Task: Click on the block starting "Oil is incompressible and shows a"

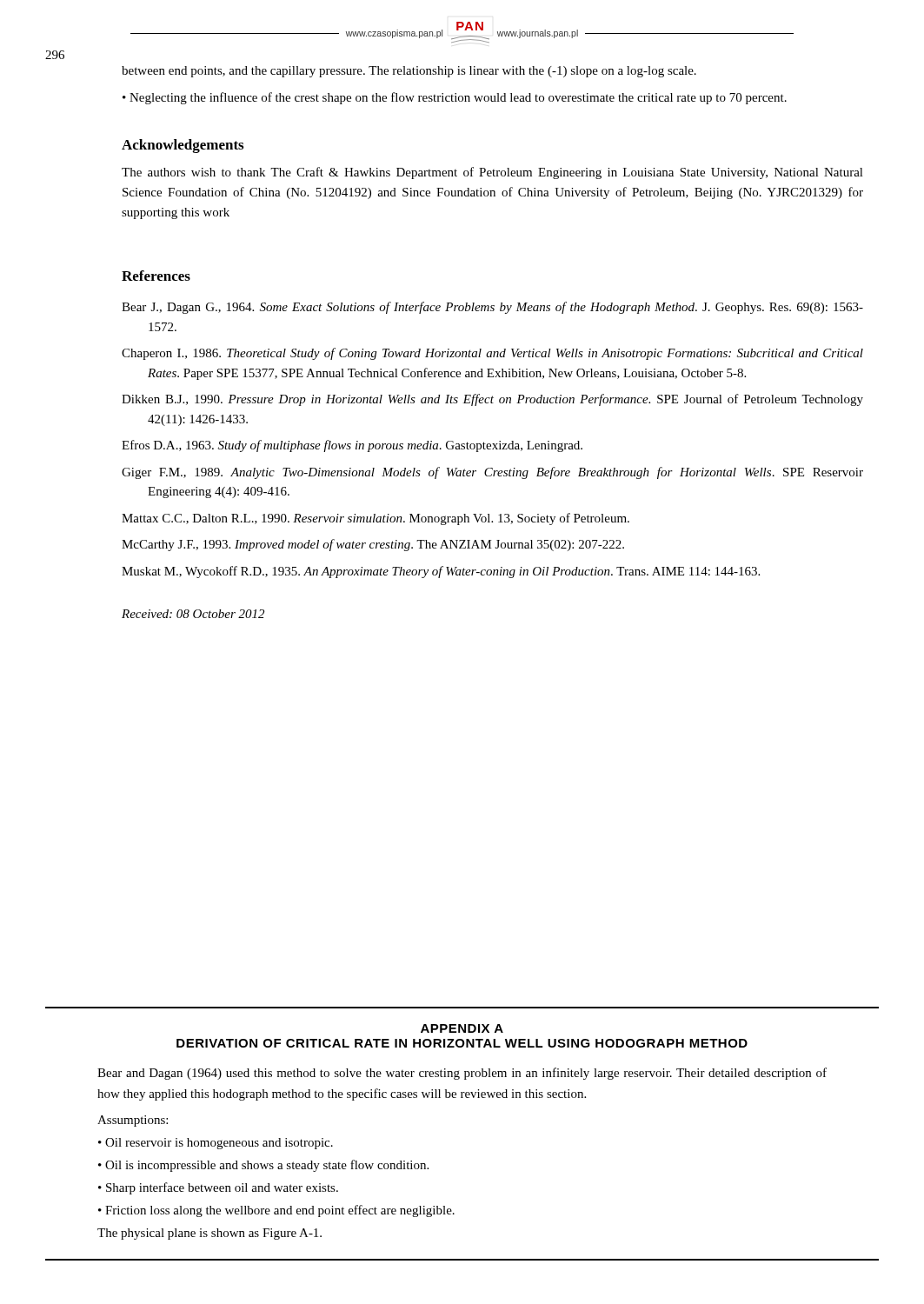Action: tap(267, 1165)
